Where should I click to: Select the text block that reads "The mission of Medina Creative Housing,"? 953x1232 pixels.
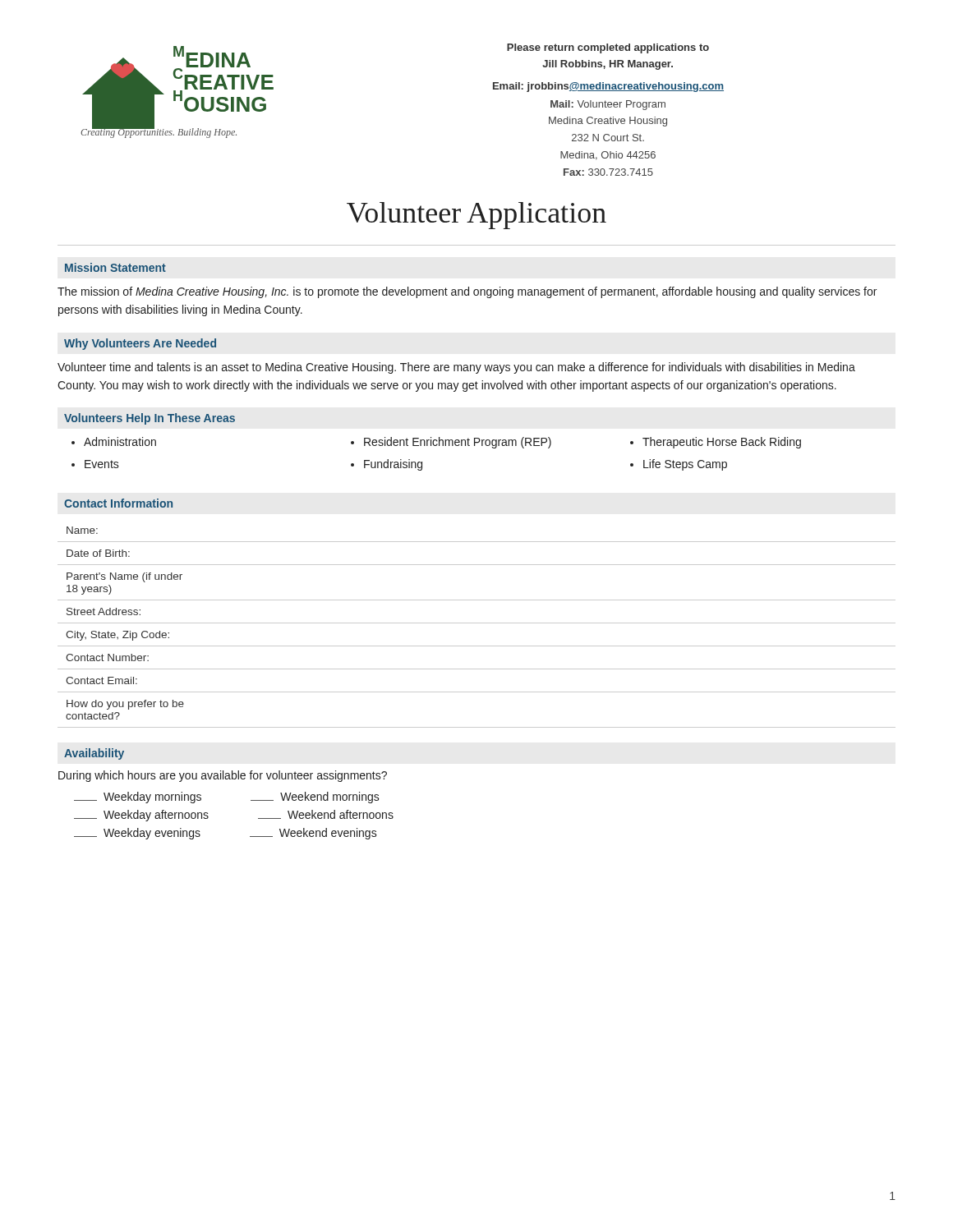coord(467,301)
